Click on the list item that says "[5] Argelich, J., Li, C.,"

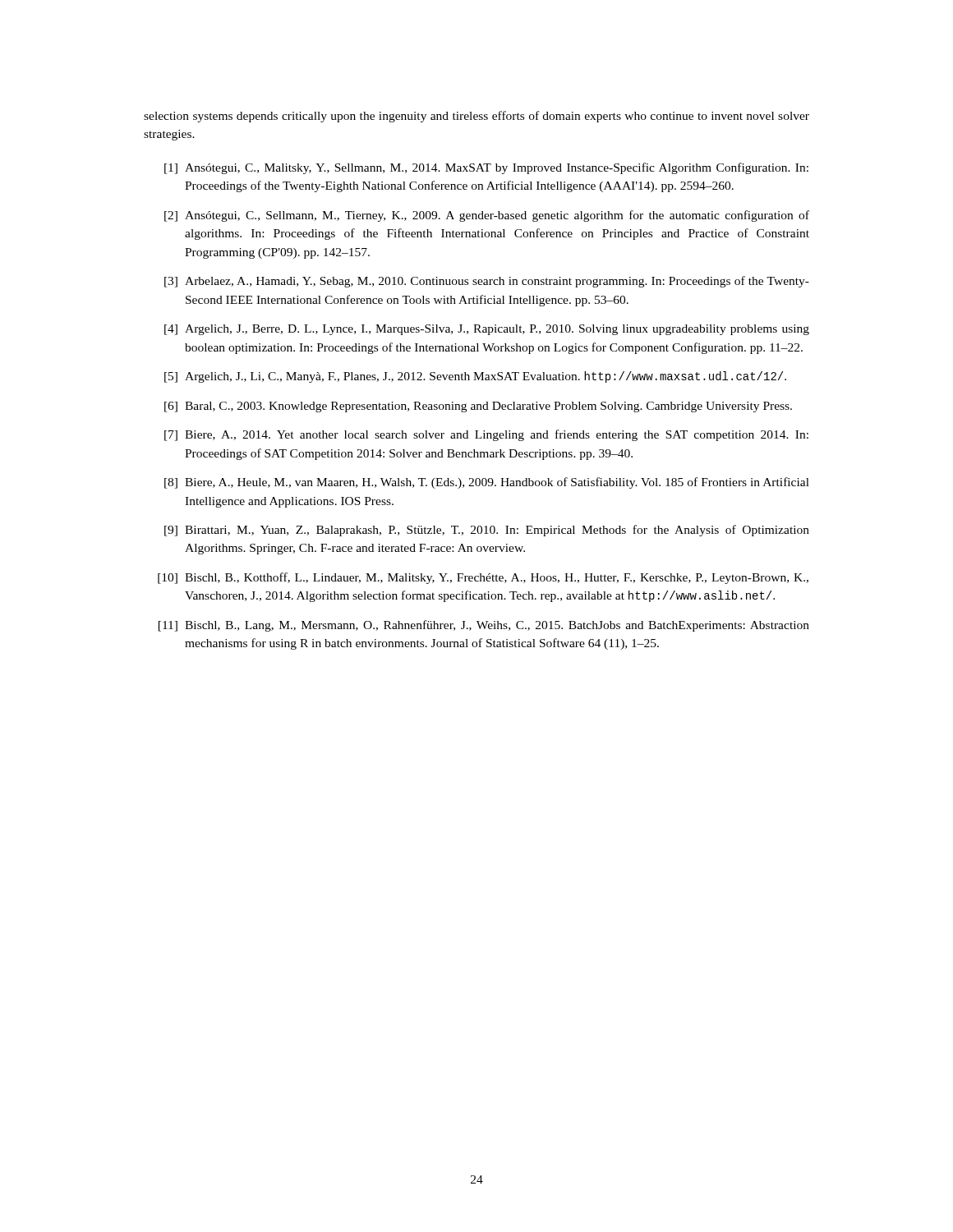(x=476, y=376)
